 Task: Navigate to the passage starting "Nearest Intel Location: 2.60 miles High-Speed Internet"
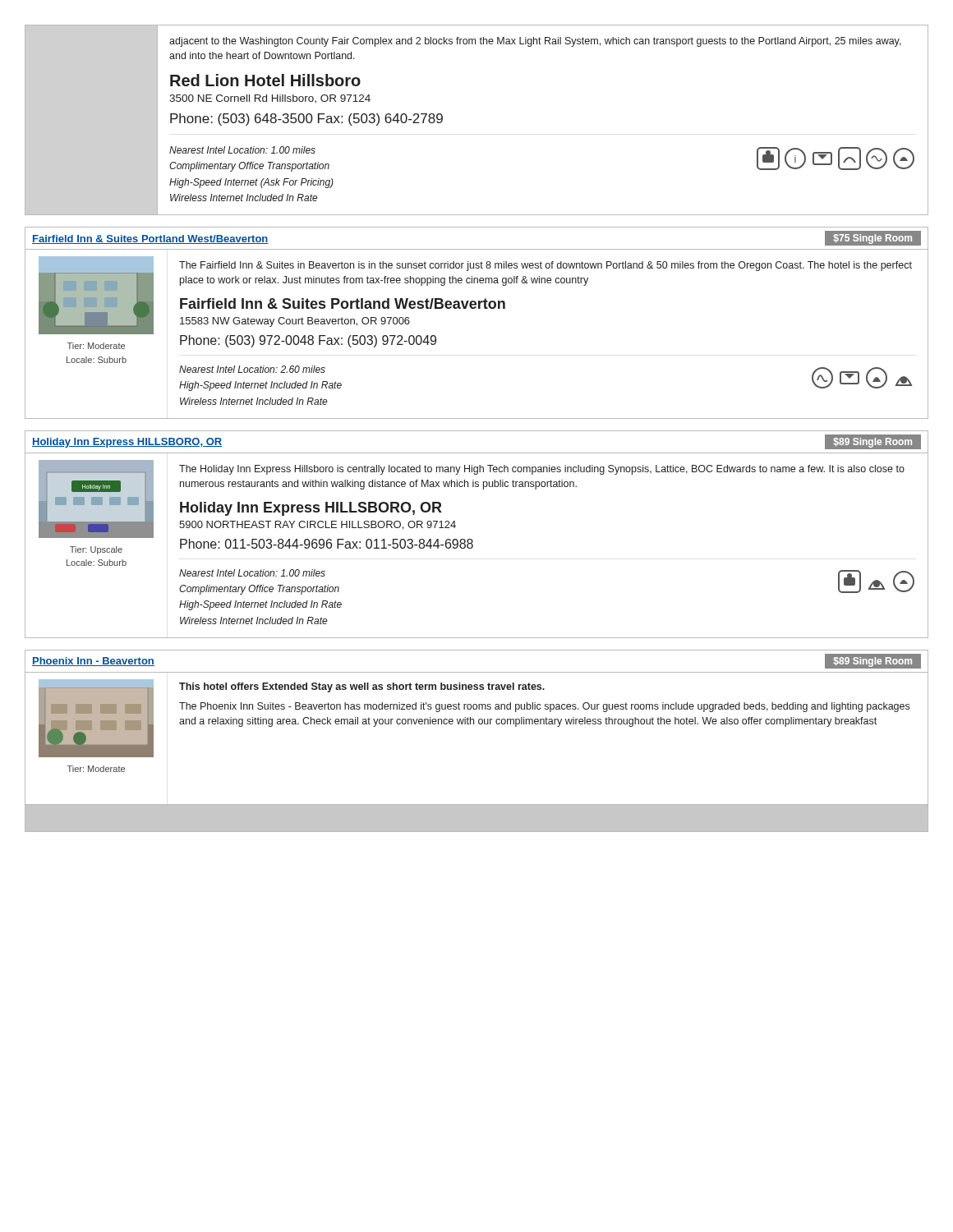pos(260,386)
